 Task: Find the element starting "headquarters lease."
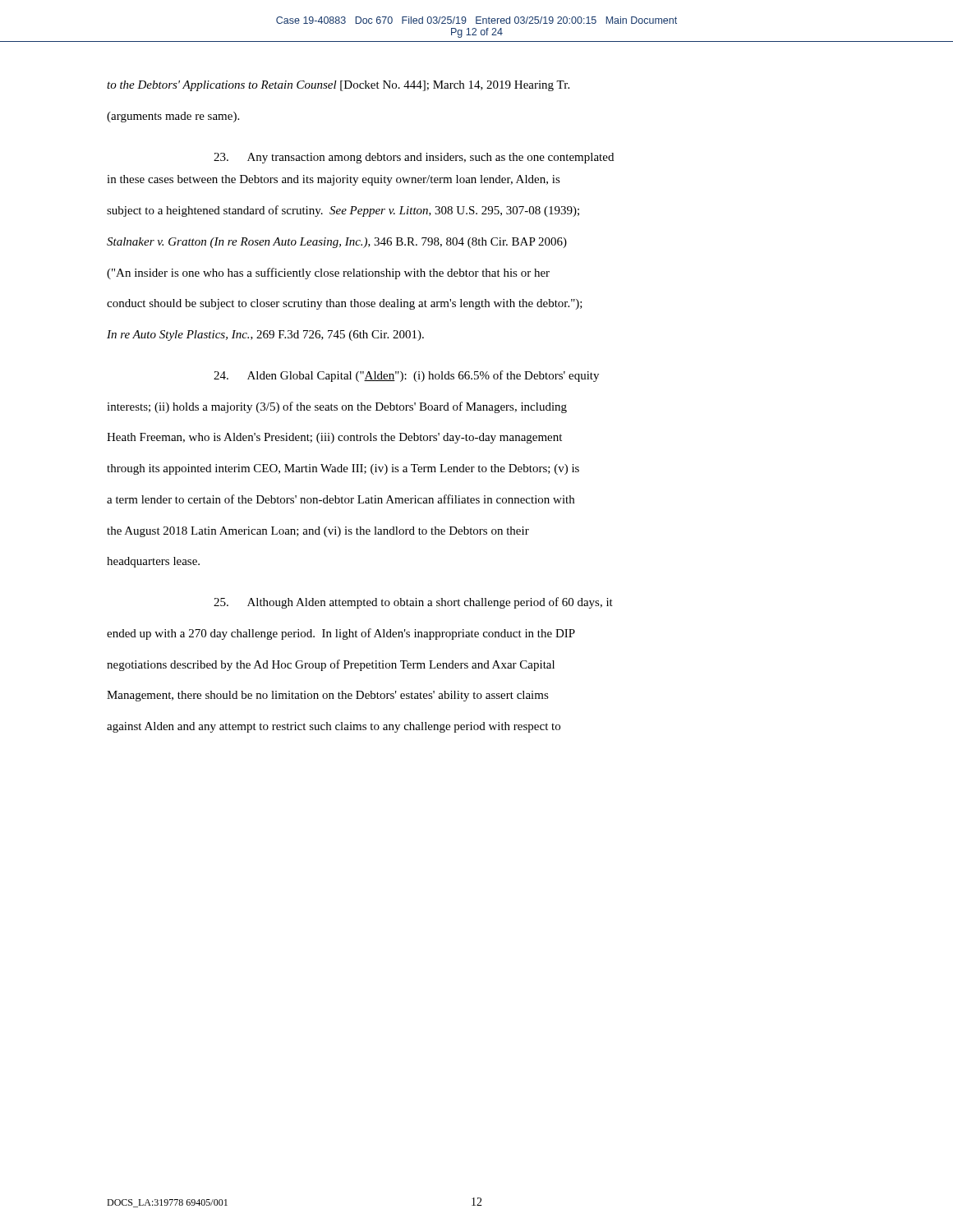click(154, 561)
